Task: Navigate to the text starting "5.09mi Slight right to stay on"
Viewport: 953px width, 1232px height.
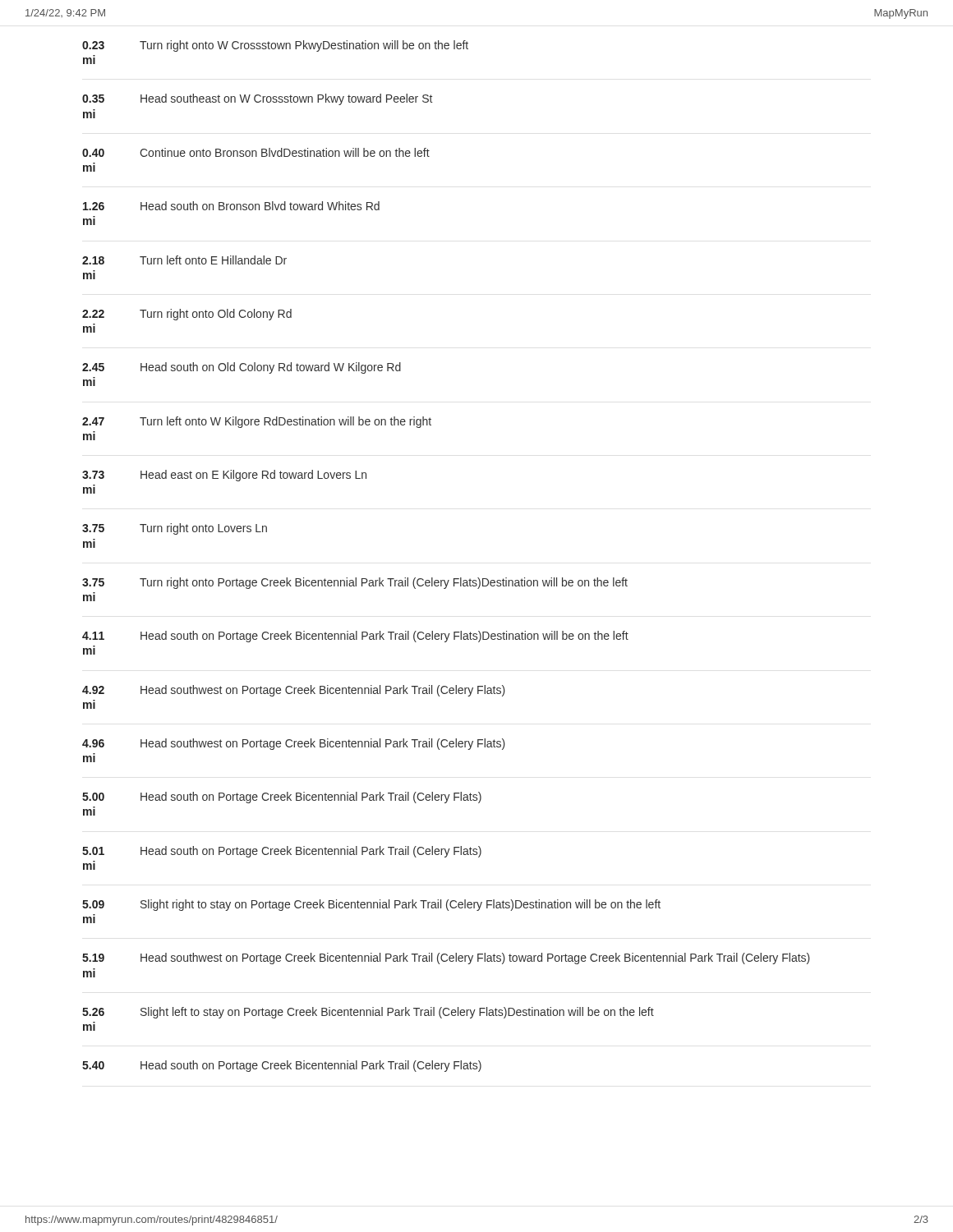Action: tap(476, 912)
